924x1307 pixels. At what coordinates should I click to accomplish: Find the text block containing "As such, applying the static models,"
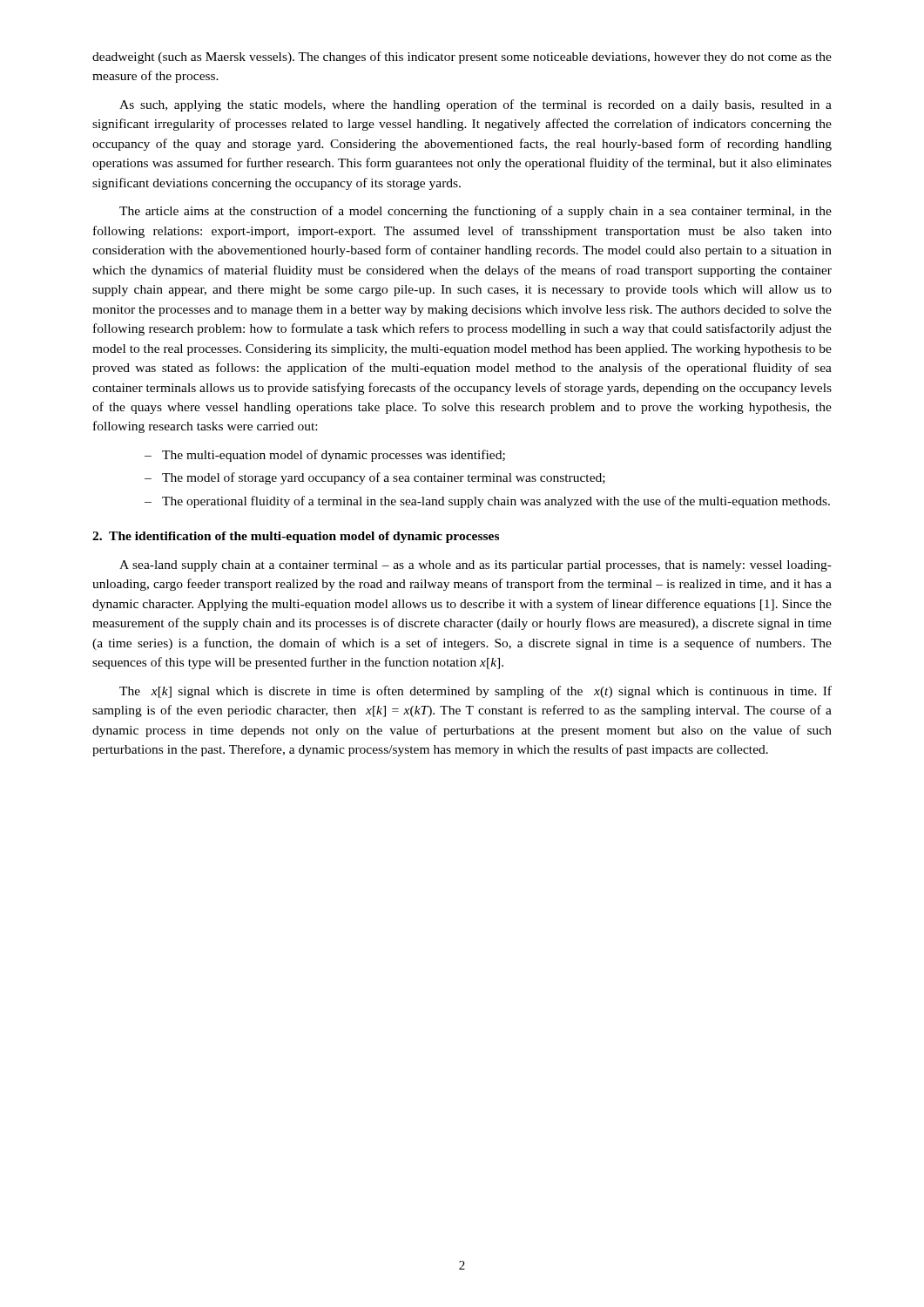(x=462, y=144)
